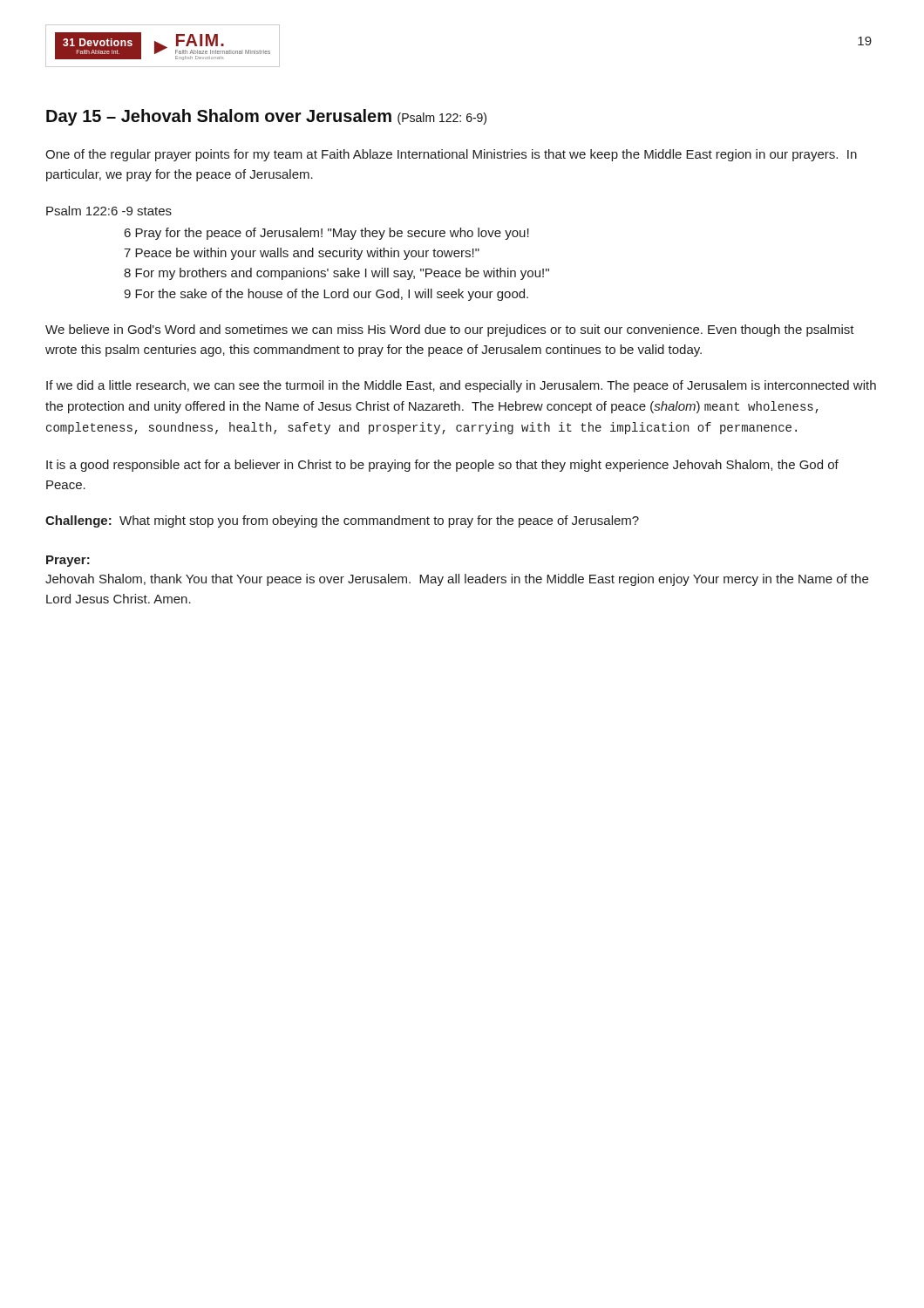The width and height of the screenshot is (924, 1308).
Task: Click the passage that begins "Jehovah Shalom, thank You that Your peace is"
Action: point(457,588)
